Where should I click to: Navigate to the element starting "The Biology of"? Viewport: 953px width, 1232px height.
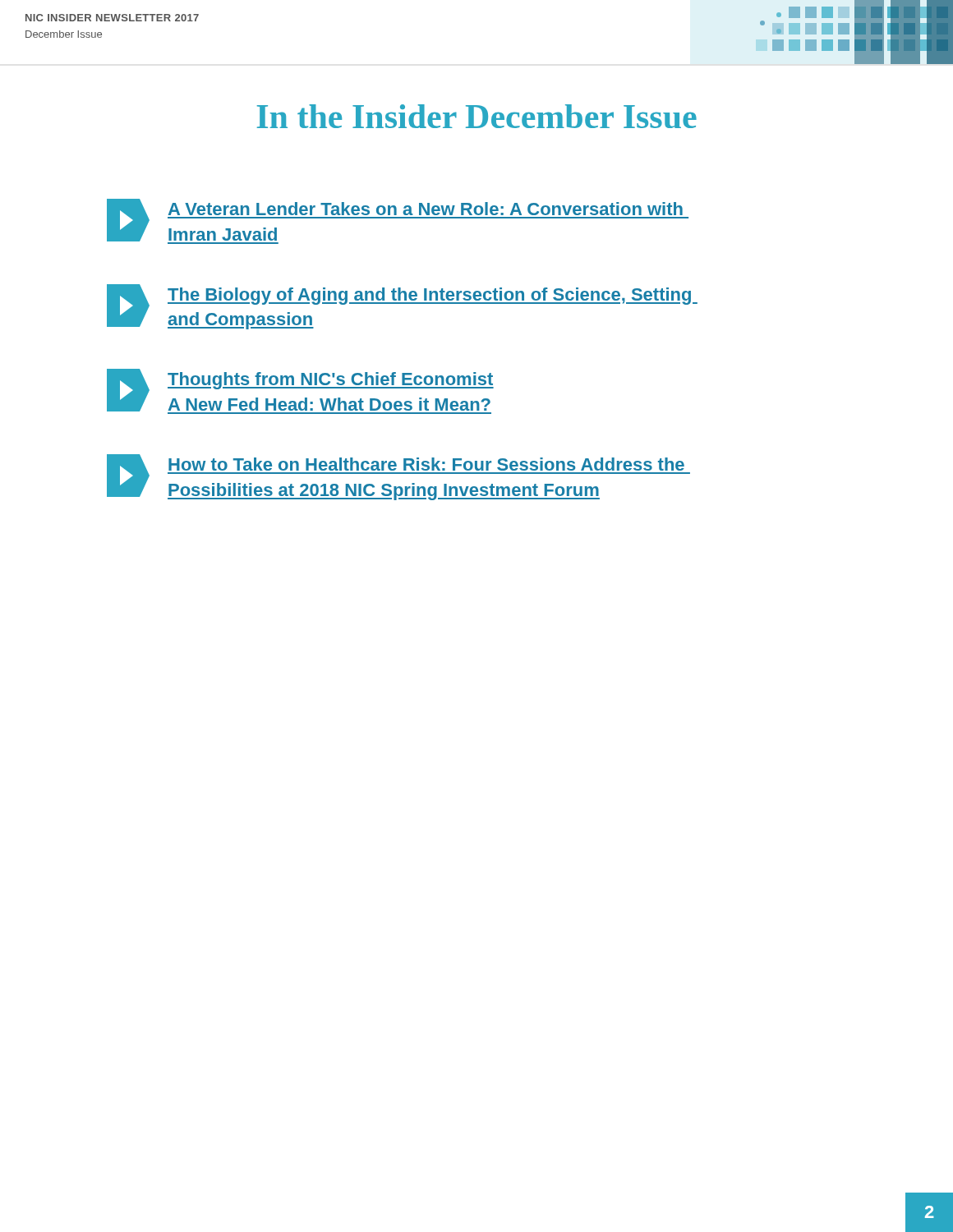tap(402, 308)
